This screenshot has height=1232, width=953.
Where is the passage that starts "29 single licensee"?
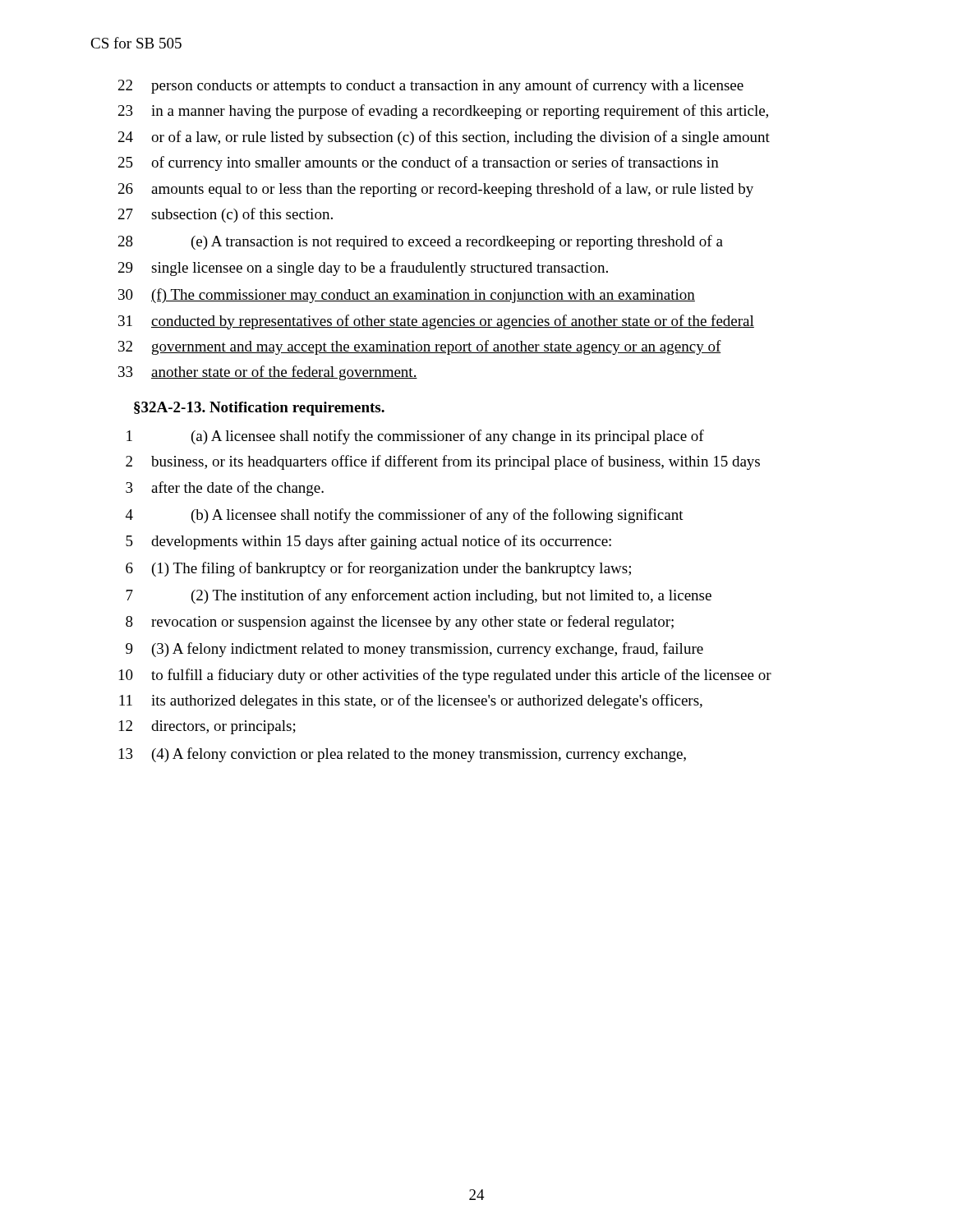476,267
